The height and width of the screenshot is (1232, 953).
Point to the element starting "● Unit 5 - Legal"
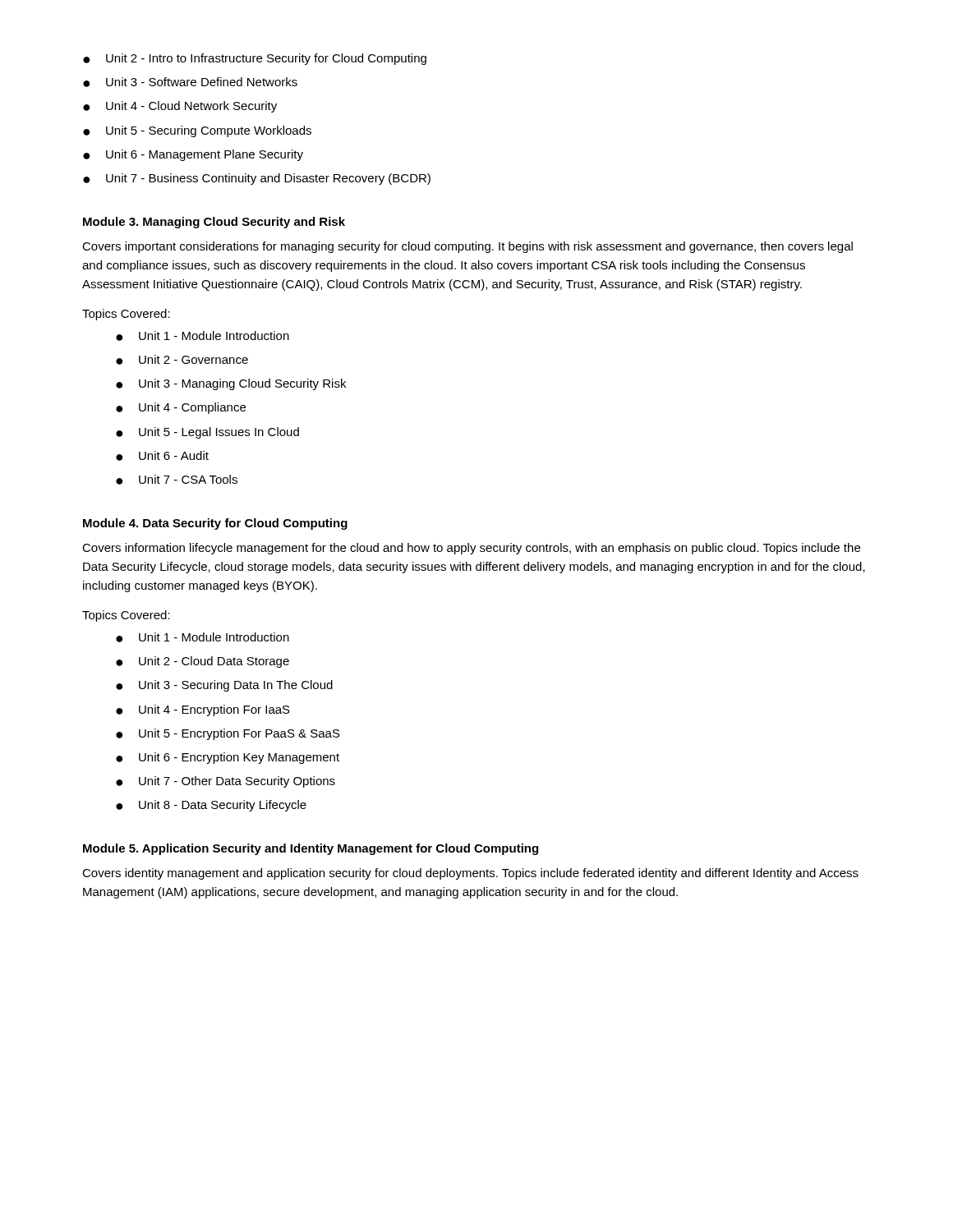[x=207, y=433]
